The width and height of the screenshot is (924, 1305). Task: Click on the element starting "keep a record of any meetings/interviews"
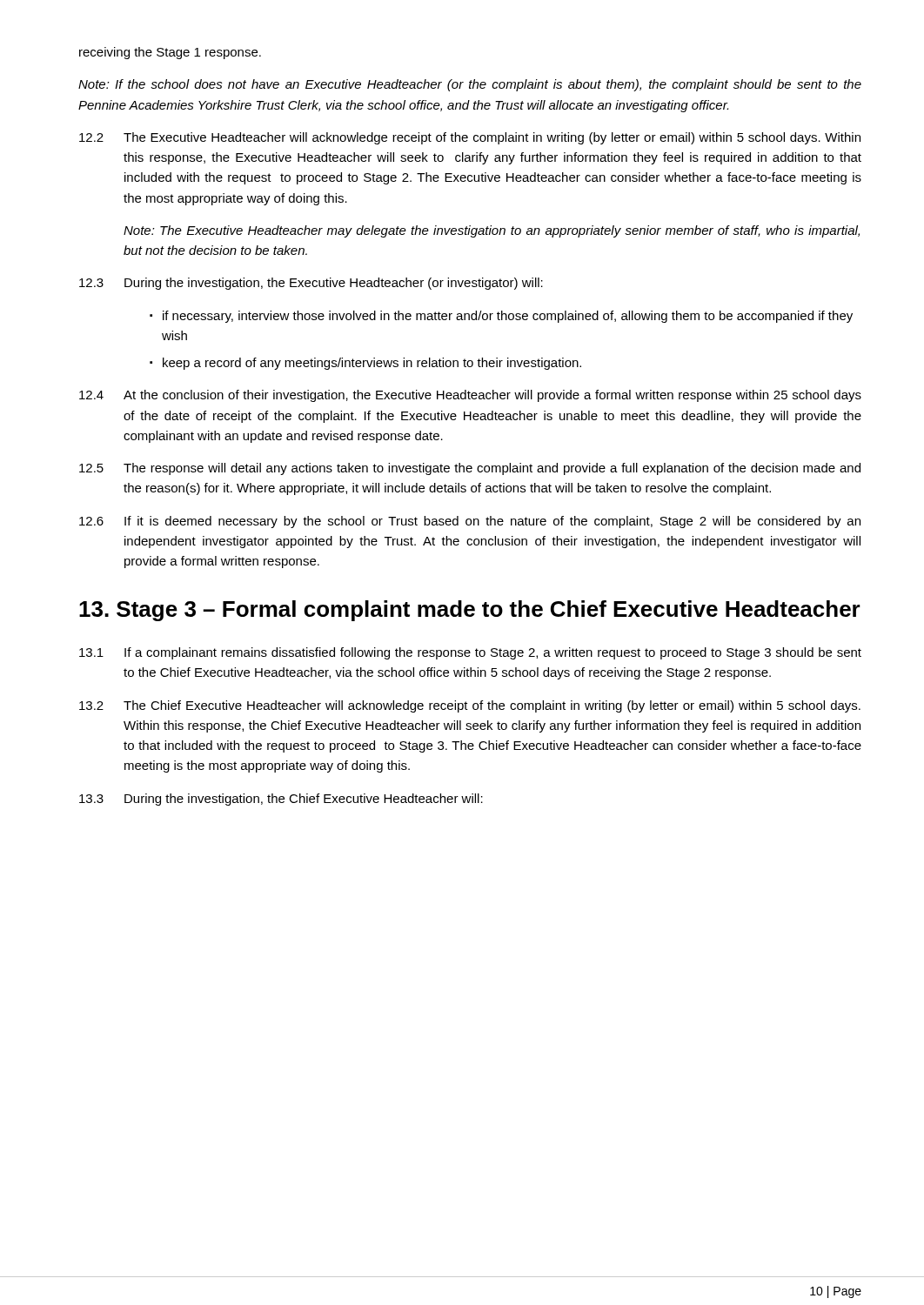point(372,362)
